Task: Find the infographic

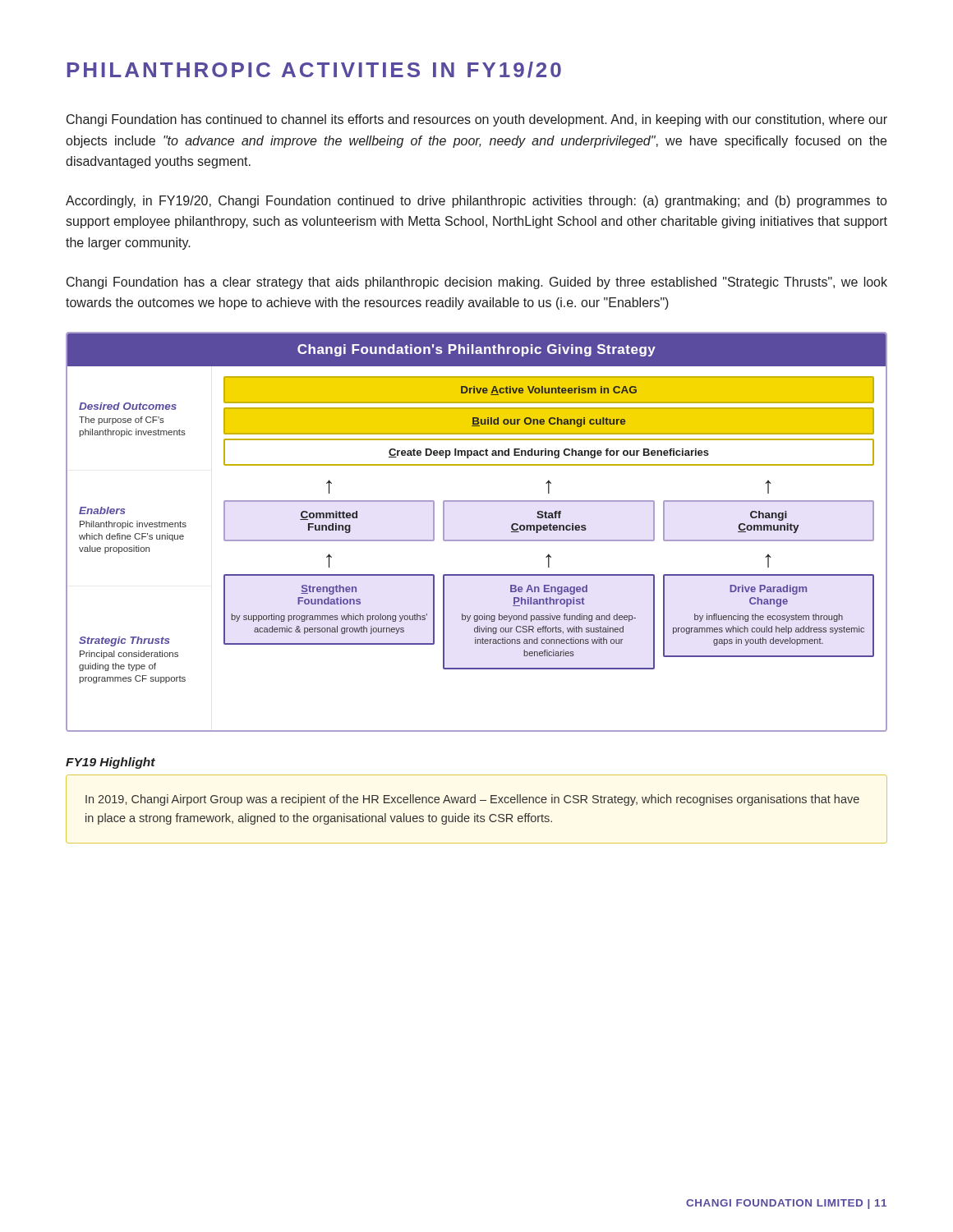Action: coord(476,532)
